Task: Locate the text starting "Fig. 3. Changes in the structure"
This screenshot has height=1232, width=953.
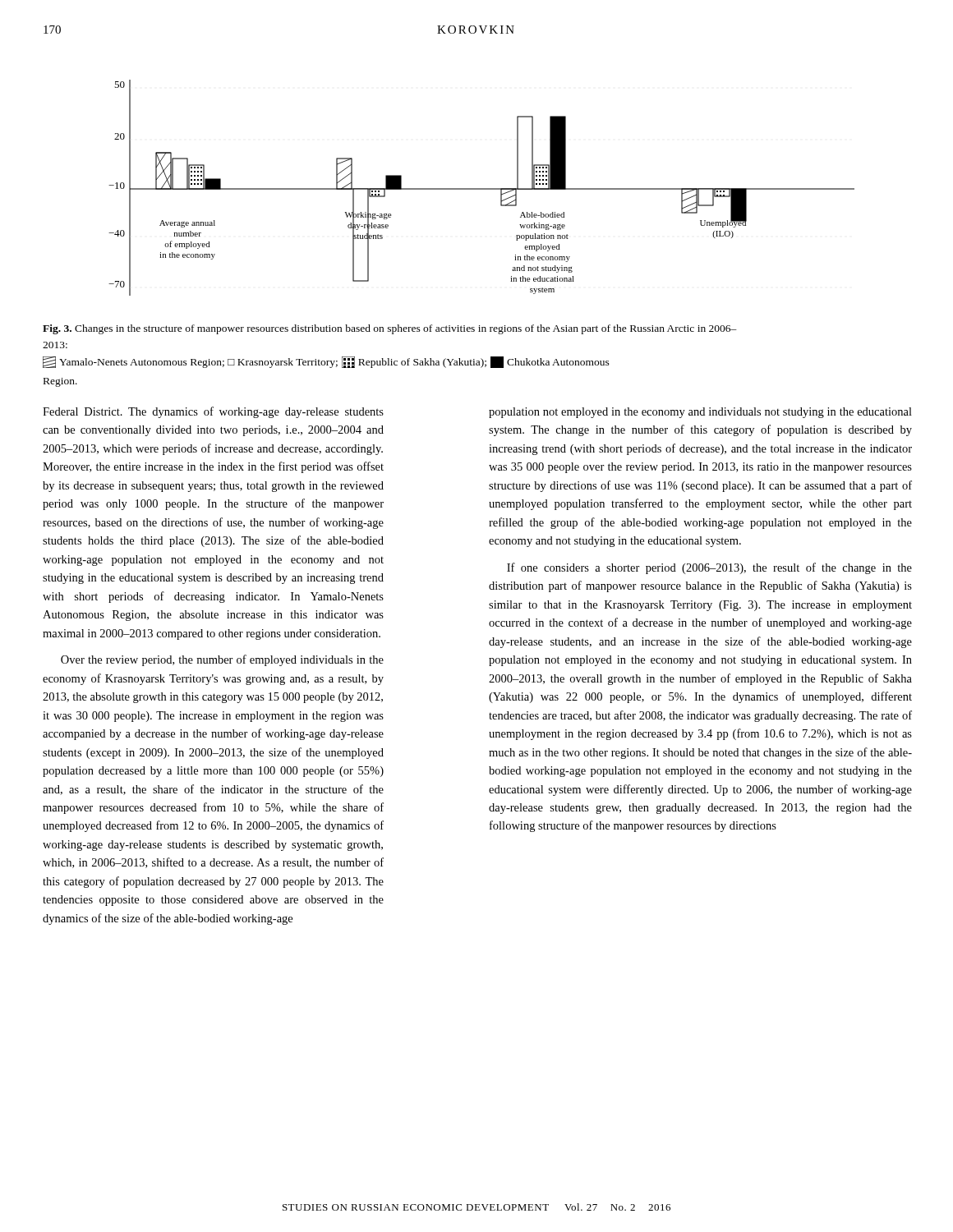Action: click(x=390, y=354)
